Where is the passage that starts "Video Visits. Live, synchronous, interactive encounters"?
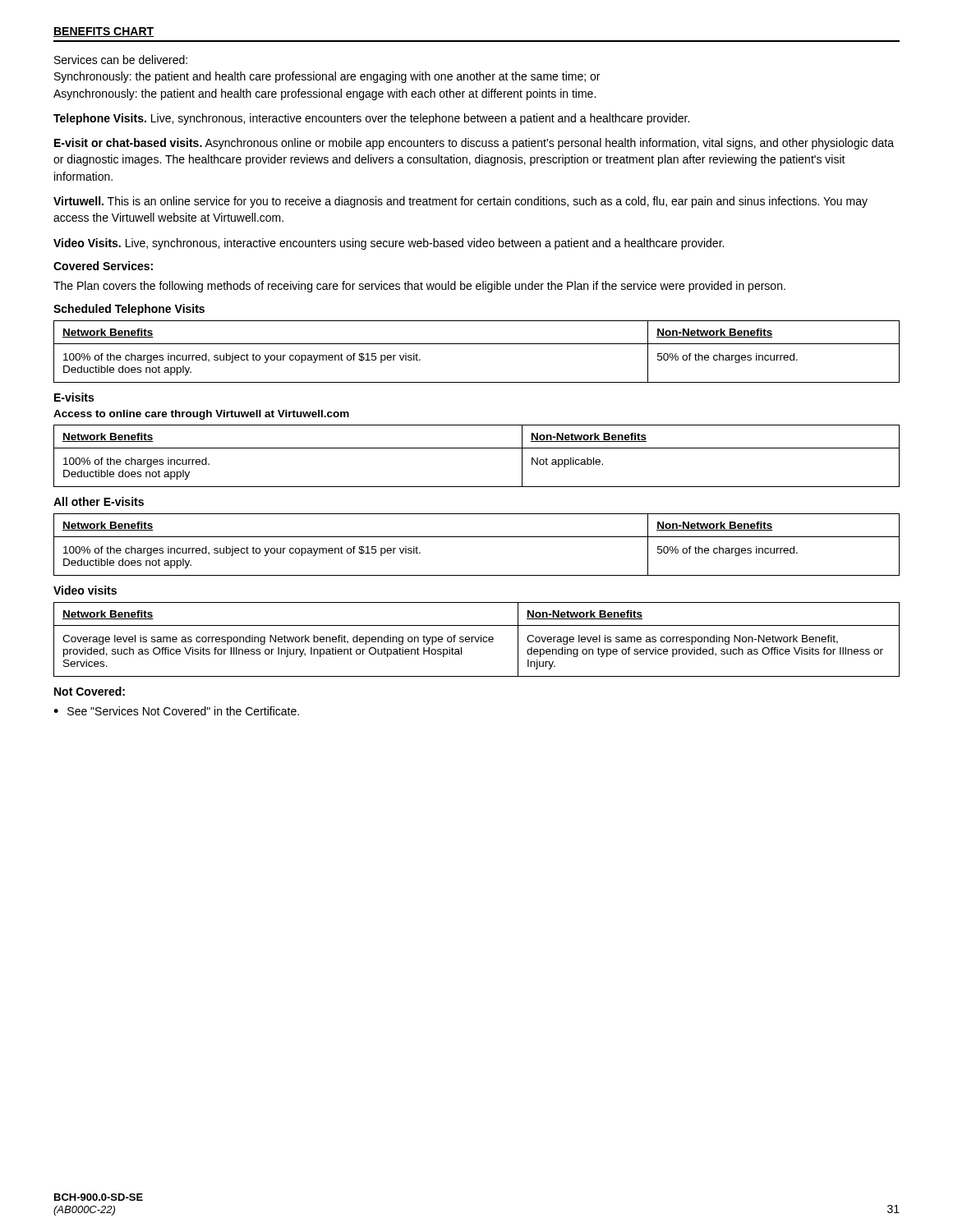The image size is (953, 1232). (x=389, y=243)
